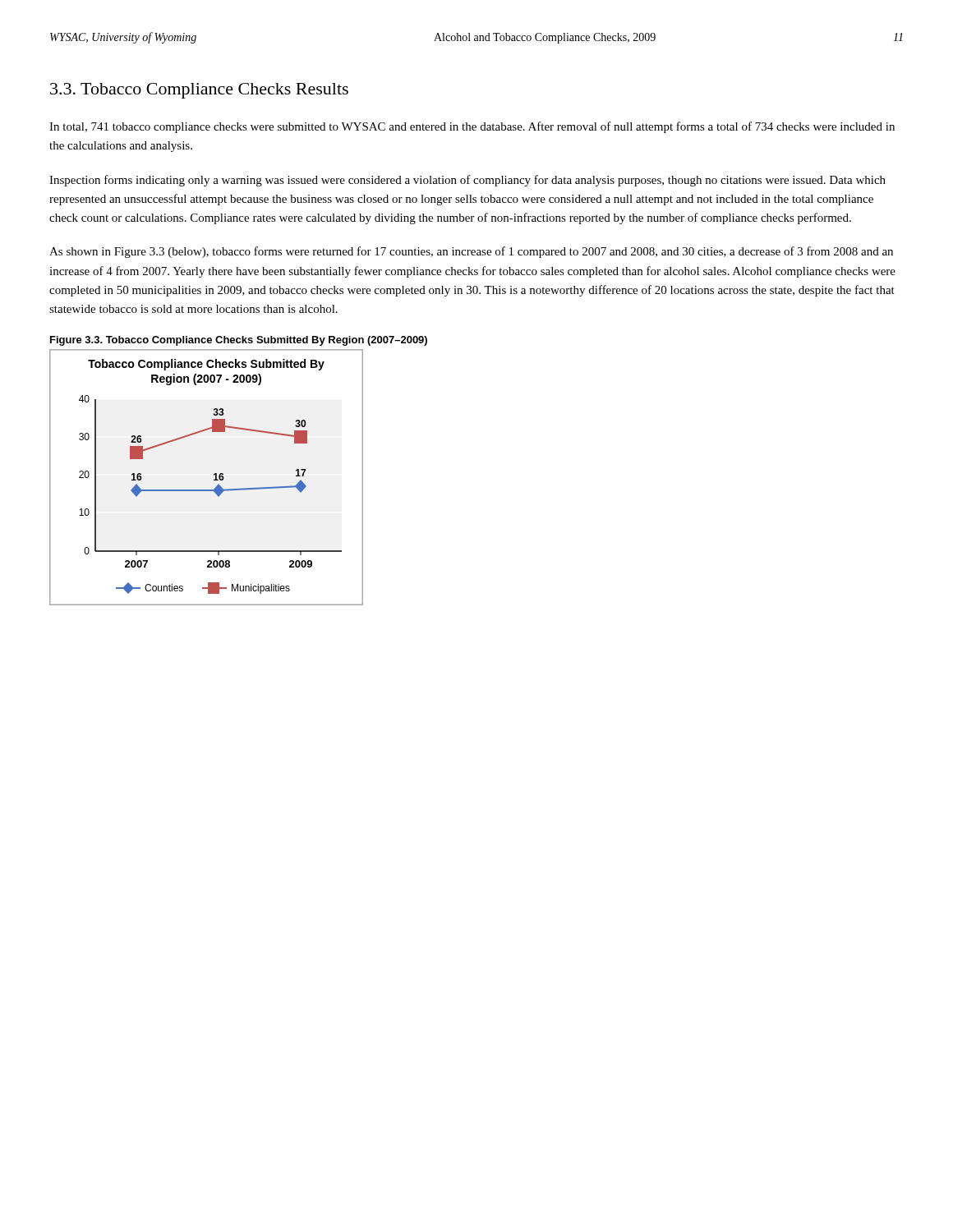Screen dimensions: 1232x953
Task: Navigate to the region starting "As shown in Figure"
Action: [472, 280]
